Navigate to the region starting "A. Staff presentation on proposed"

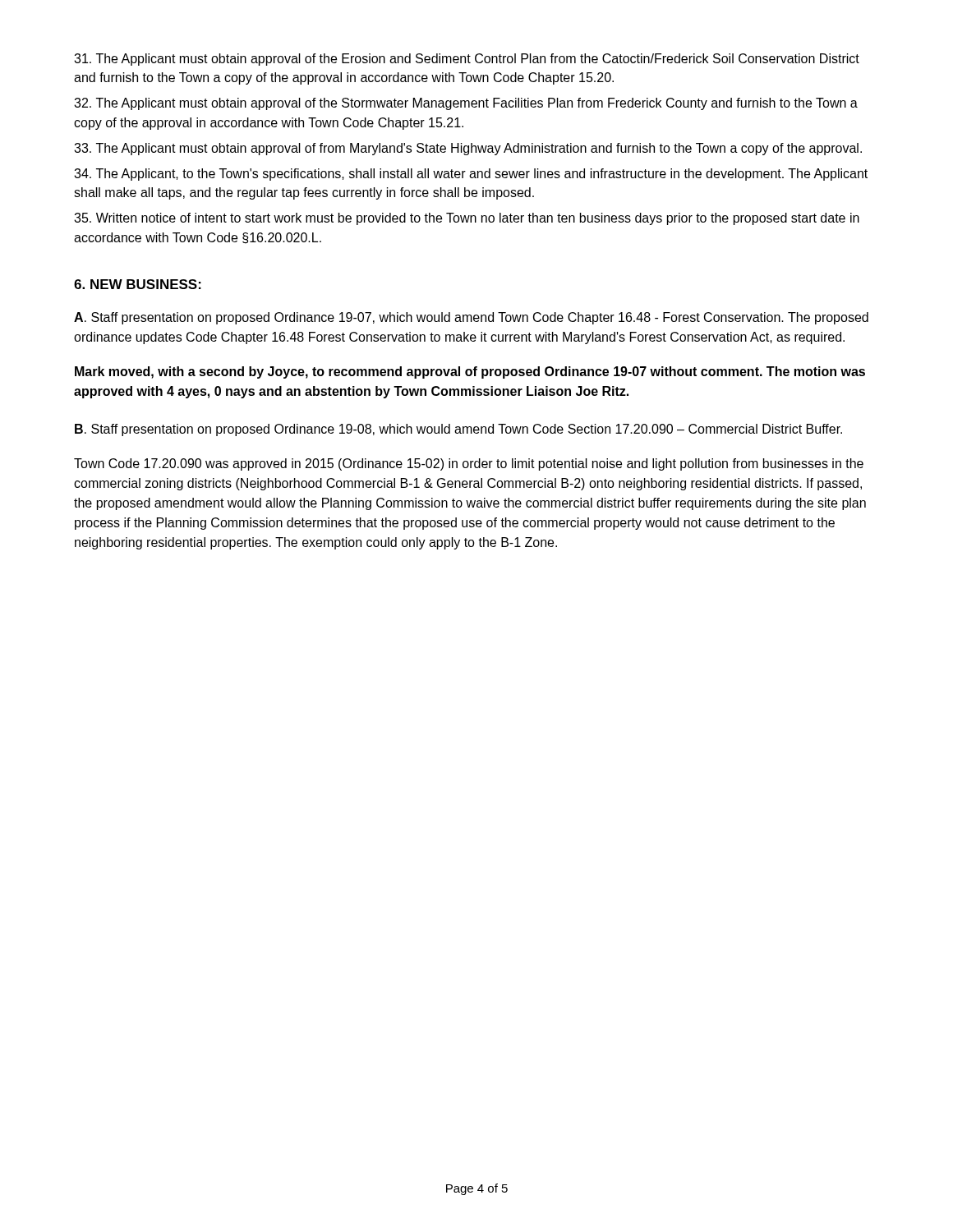click(471, 327)
